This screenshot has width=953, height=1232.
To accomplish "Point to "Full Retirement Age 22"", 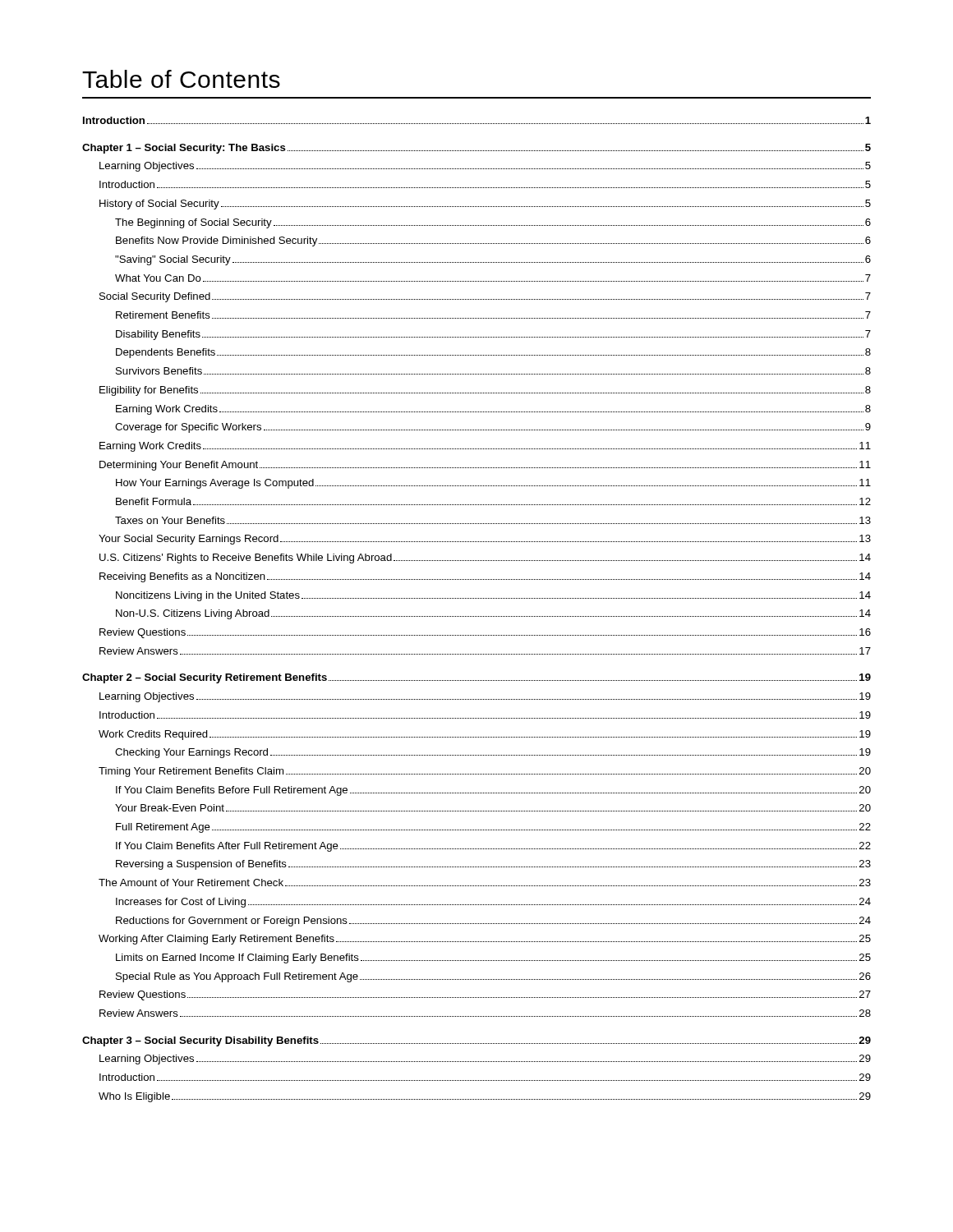I will [x=476, y=827].
